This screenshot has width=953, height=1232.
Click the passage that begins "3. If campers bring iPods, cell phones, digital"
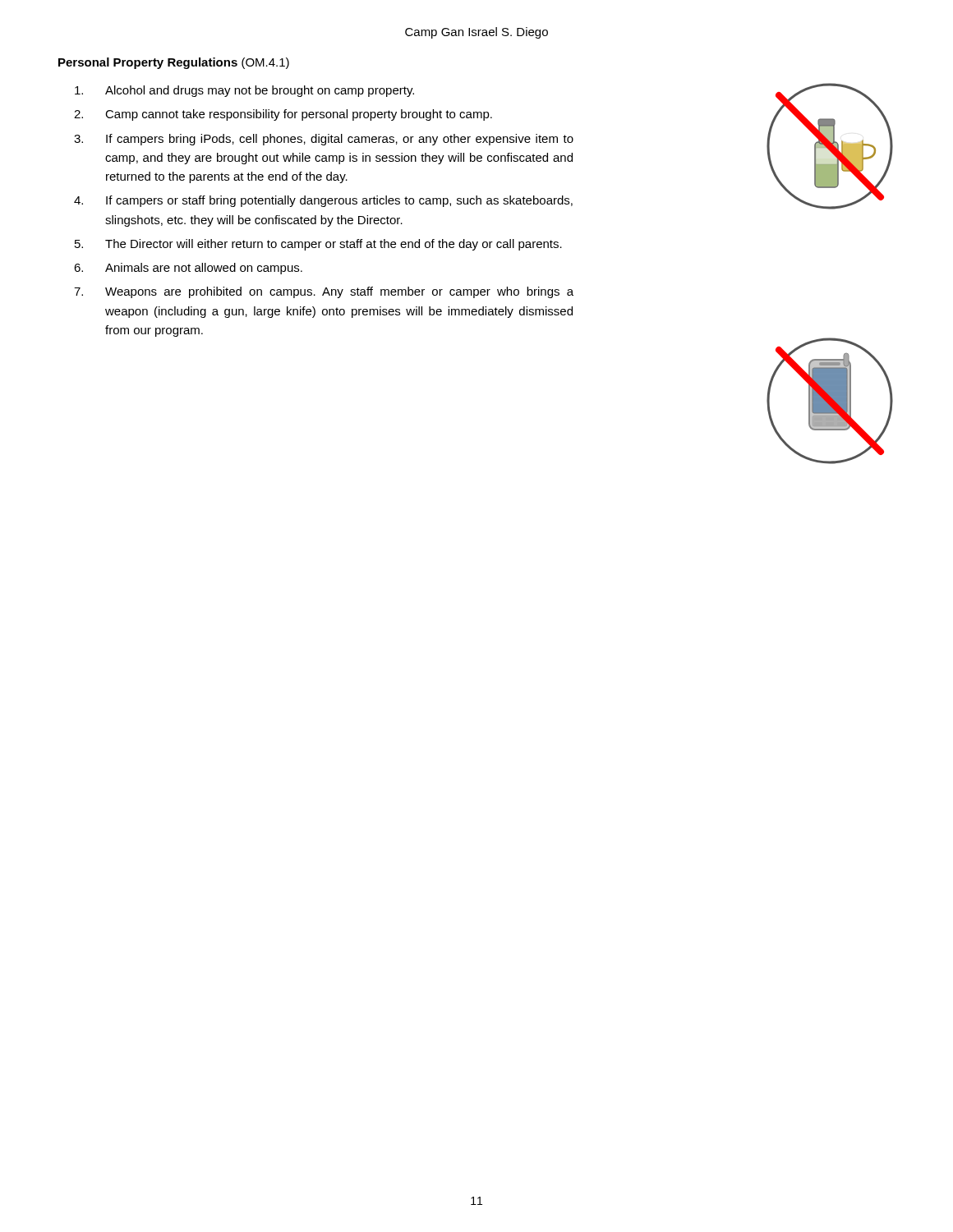click(315, 157)
